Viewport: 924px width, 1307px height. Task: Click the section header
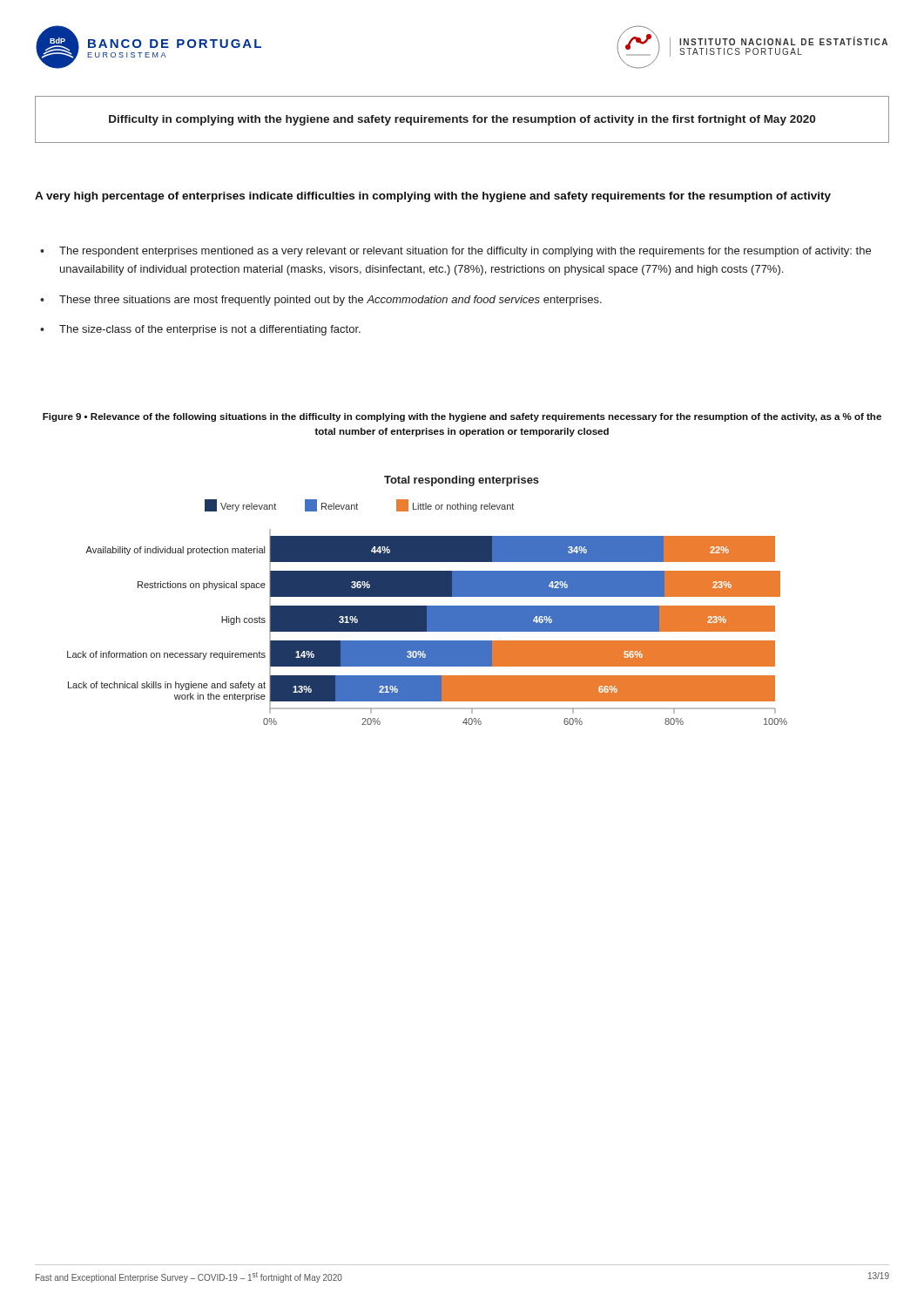point(462,196)
